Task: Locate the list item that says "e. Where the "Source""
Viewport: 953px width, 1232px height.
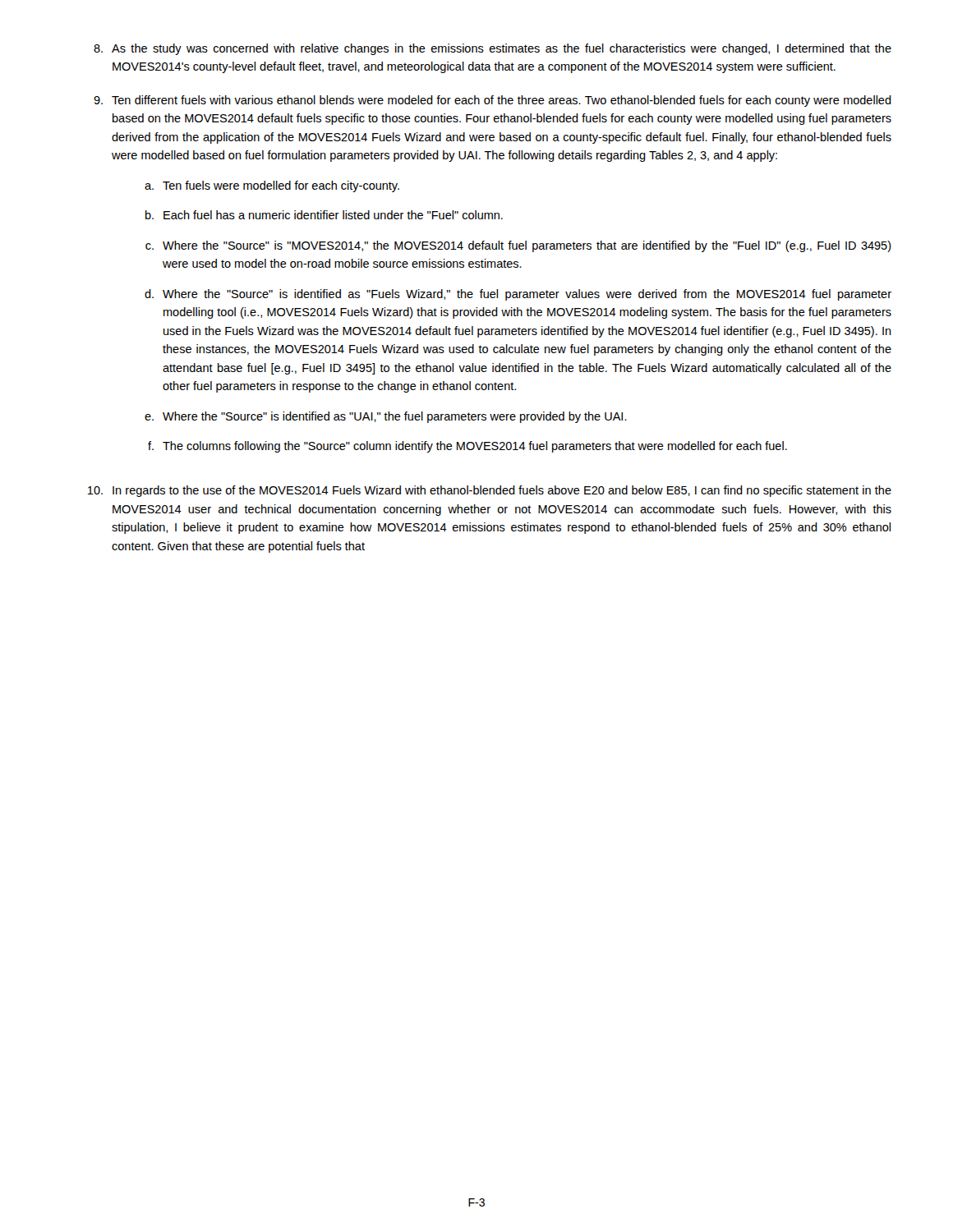Action: 502,416
